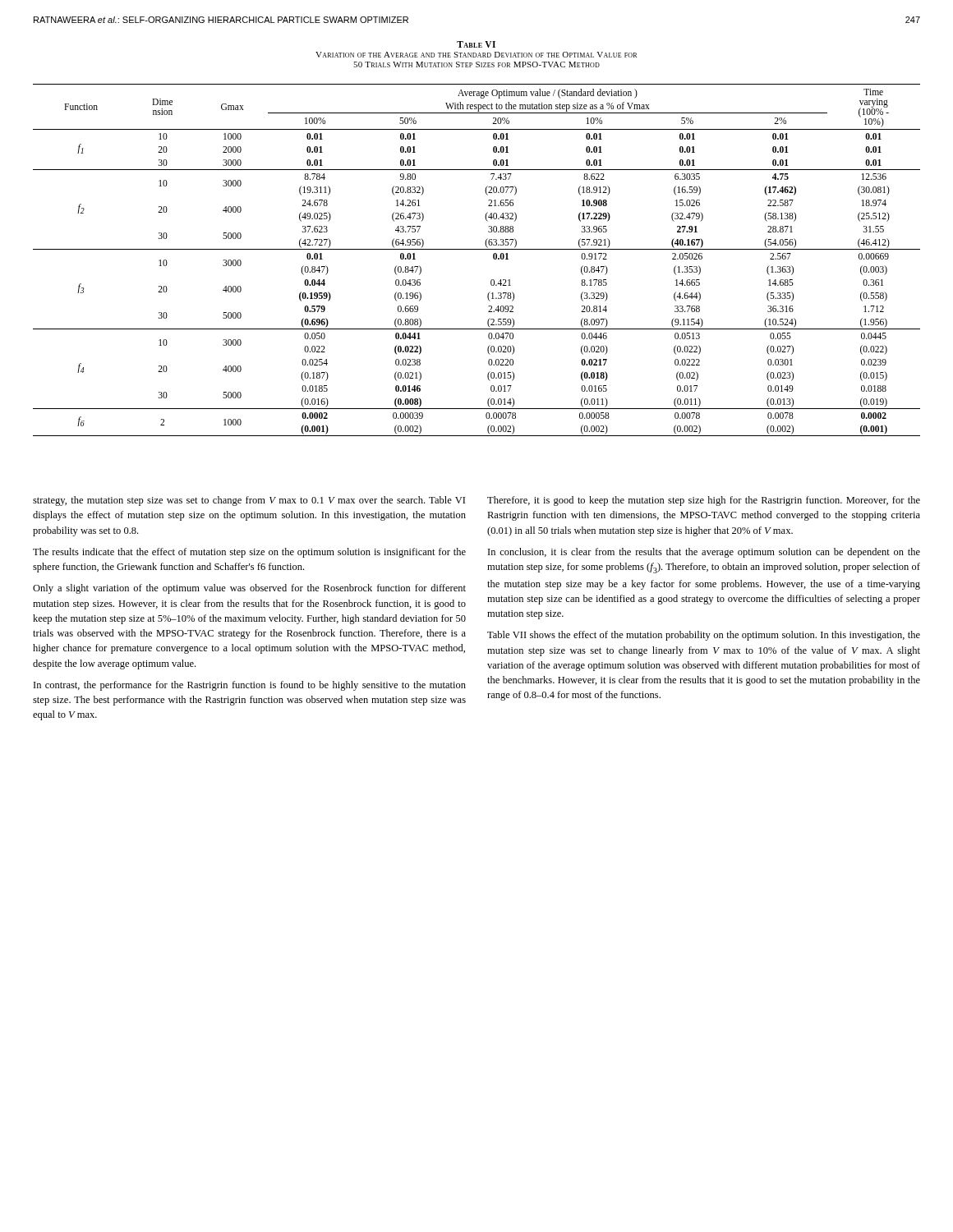This screenshot has width=953, height=1232.
Task: Locate the text block containing "Table VII shows the effect"
Action: click(x=704, y=665)
